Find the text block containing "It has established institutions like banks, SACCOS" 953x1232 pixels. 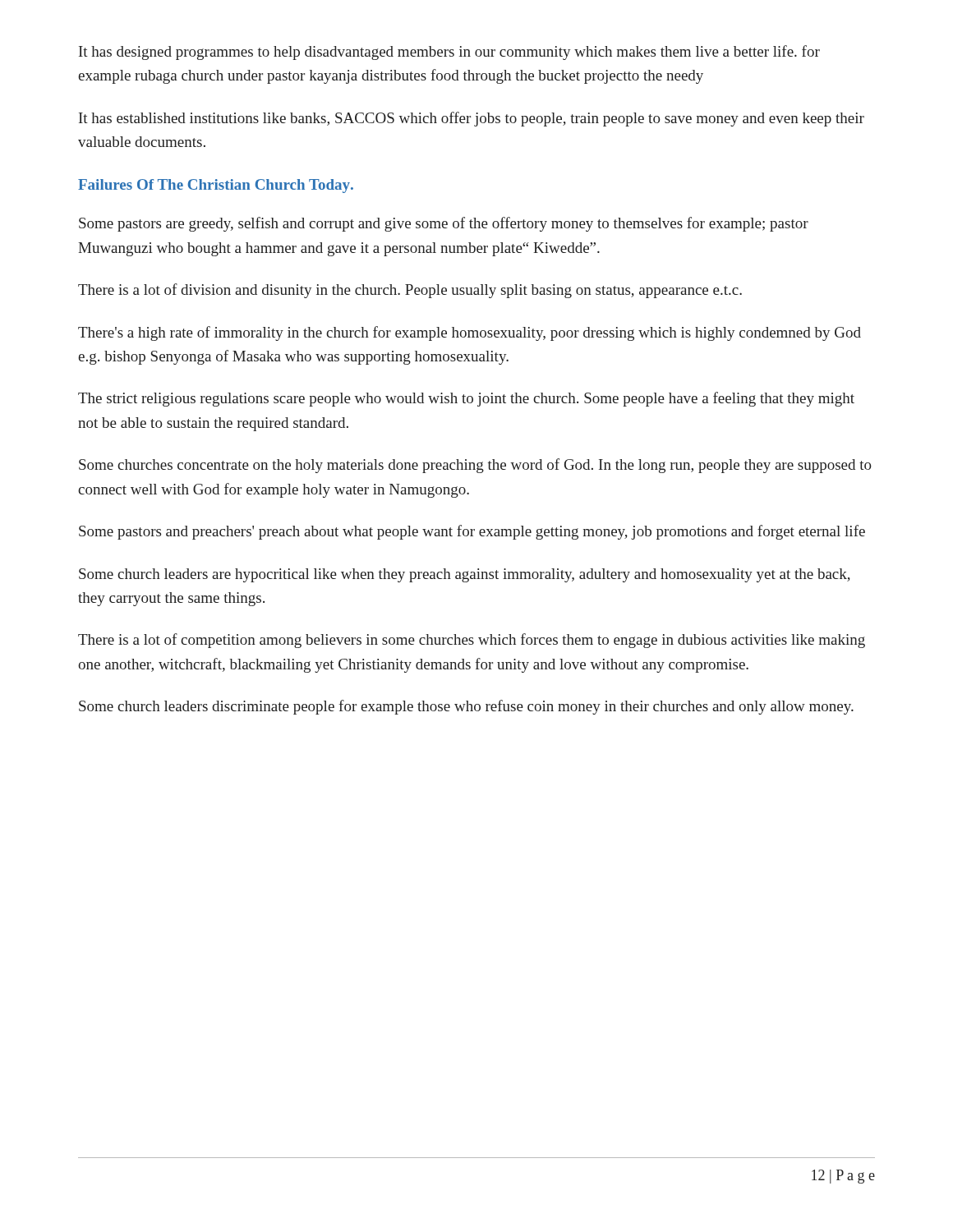click(x=471, y=130)
